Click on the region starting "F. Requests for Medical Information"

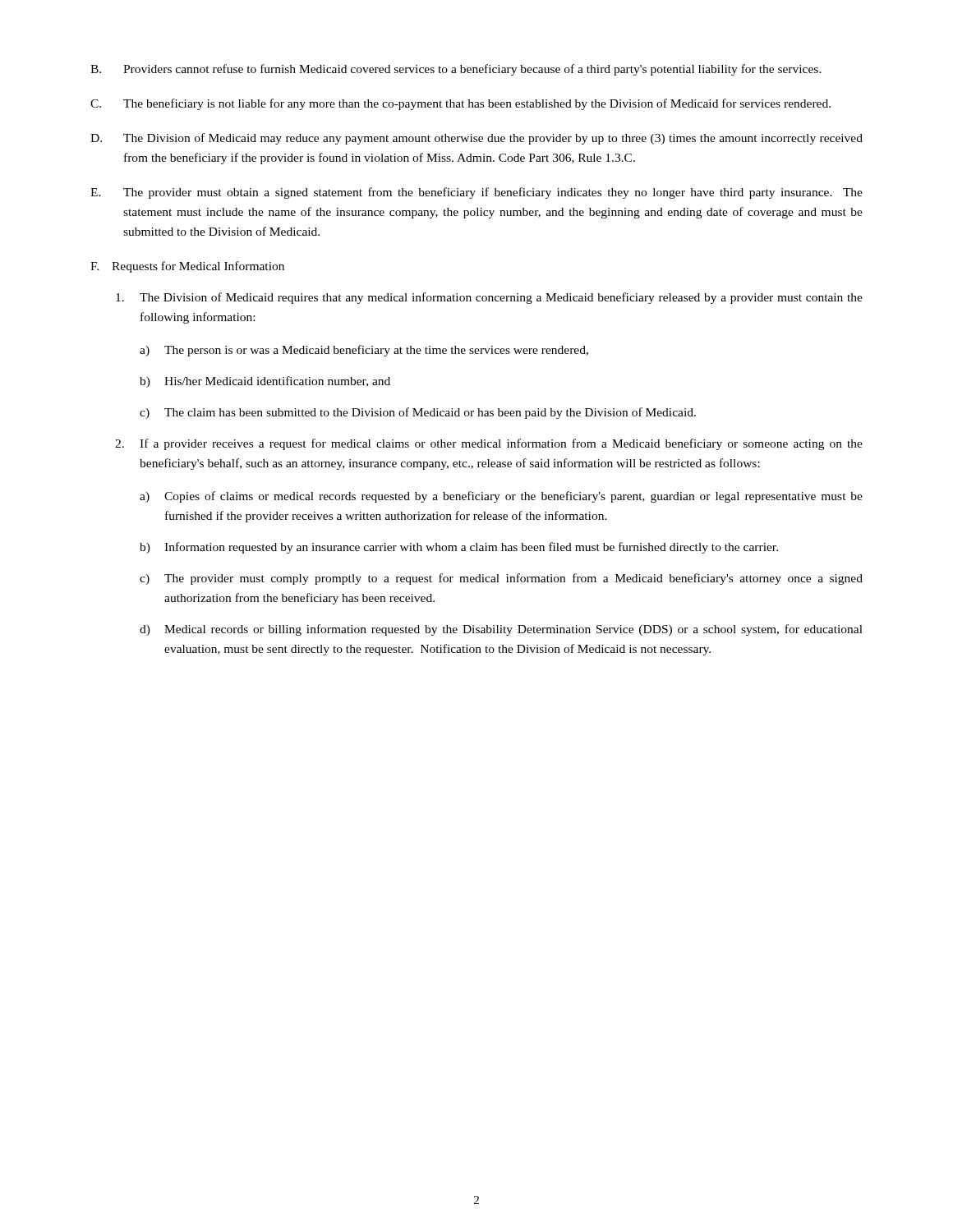pos(187,267)
